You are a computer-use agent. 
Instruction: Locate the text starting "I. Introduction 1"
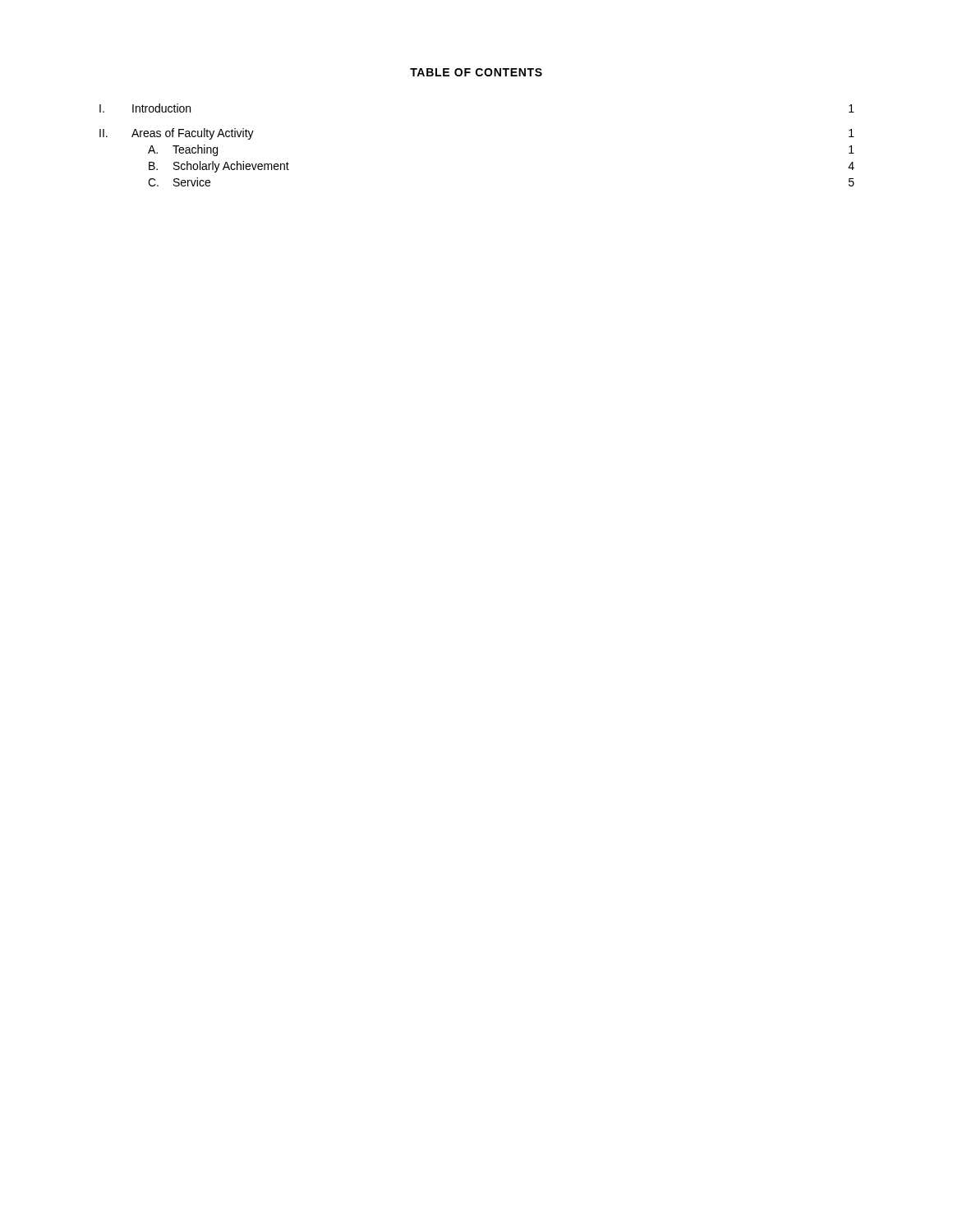point(162,108)
